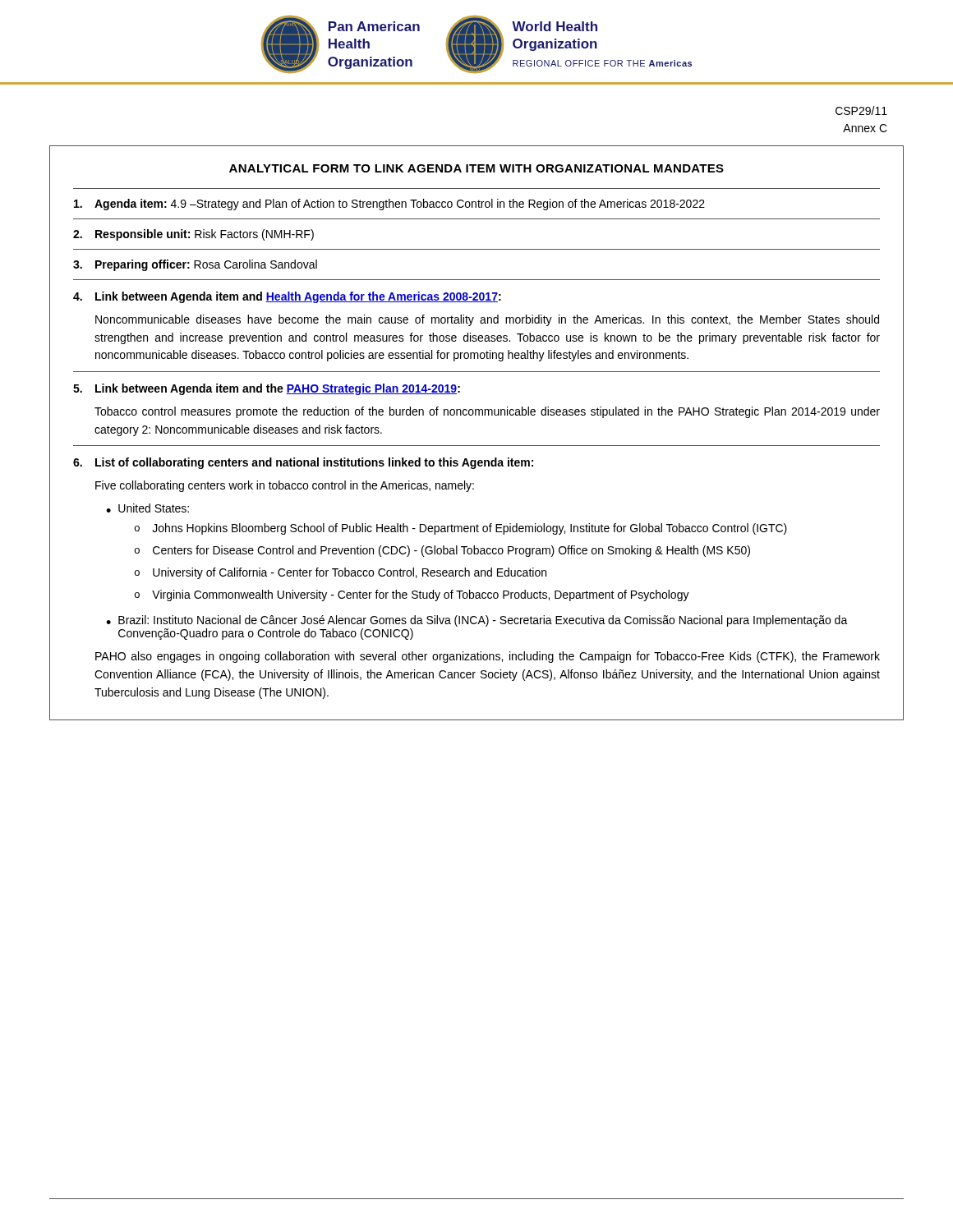Locate the text block starting "CSP29/11 Annex C"
The image size is (953, 1232).
pos(861,120)
